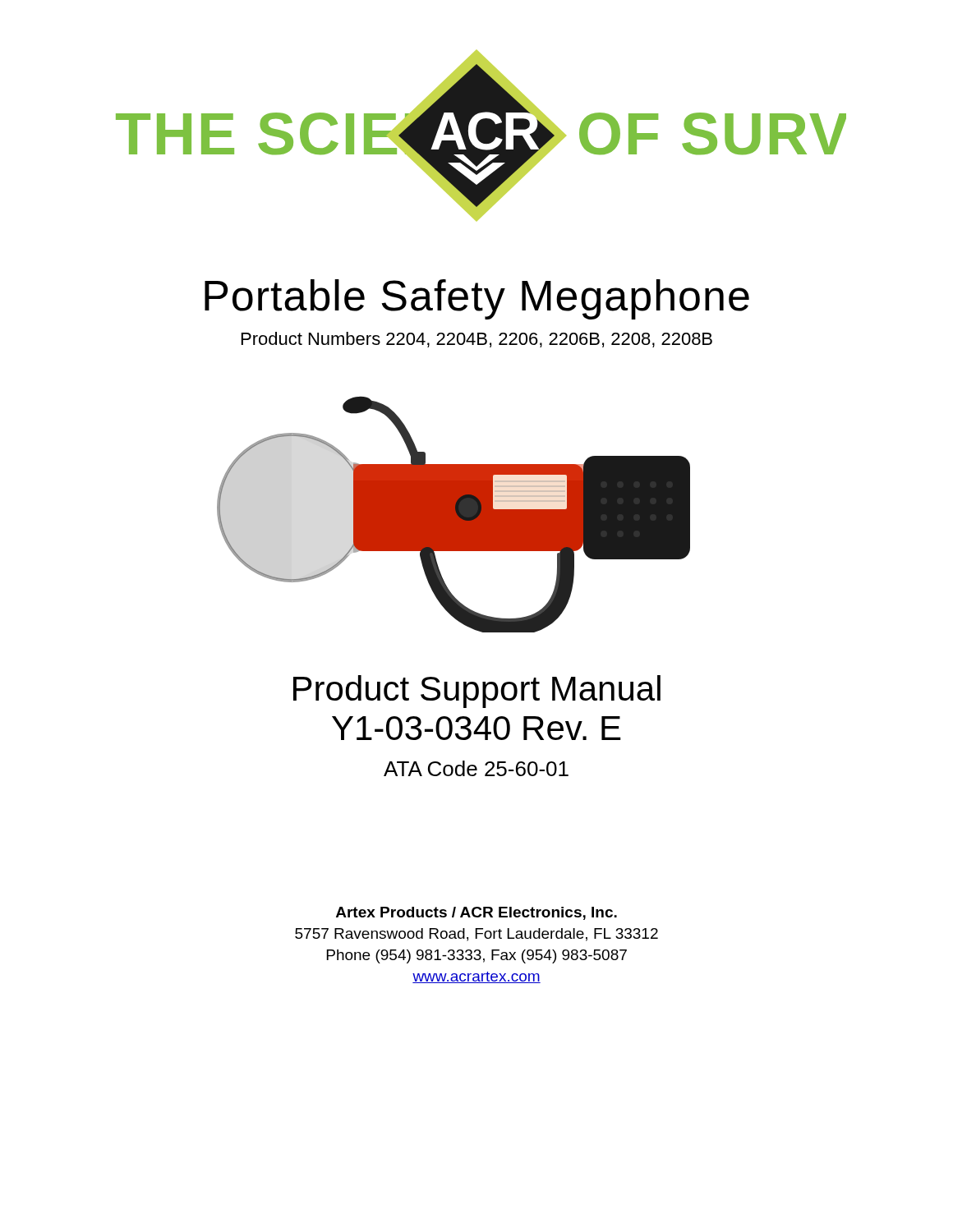Image resolution: width=953 pixels, height=1232 pixels.
Task: Click the passage that begins "Artex Products / ACR Electronics, Inc. 5757 Ravenswood"
Action: 476,945
